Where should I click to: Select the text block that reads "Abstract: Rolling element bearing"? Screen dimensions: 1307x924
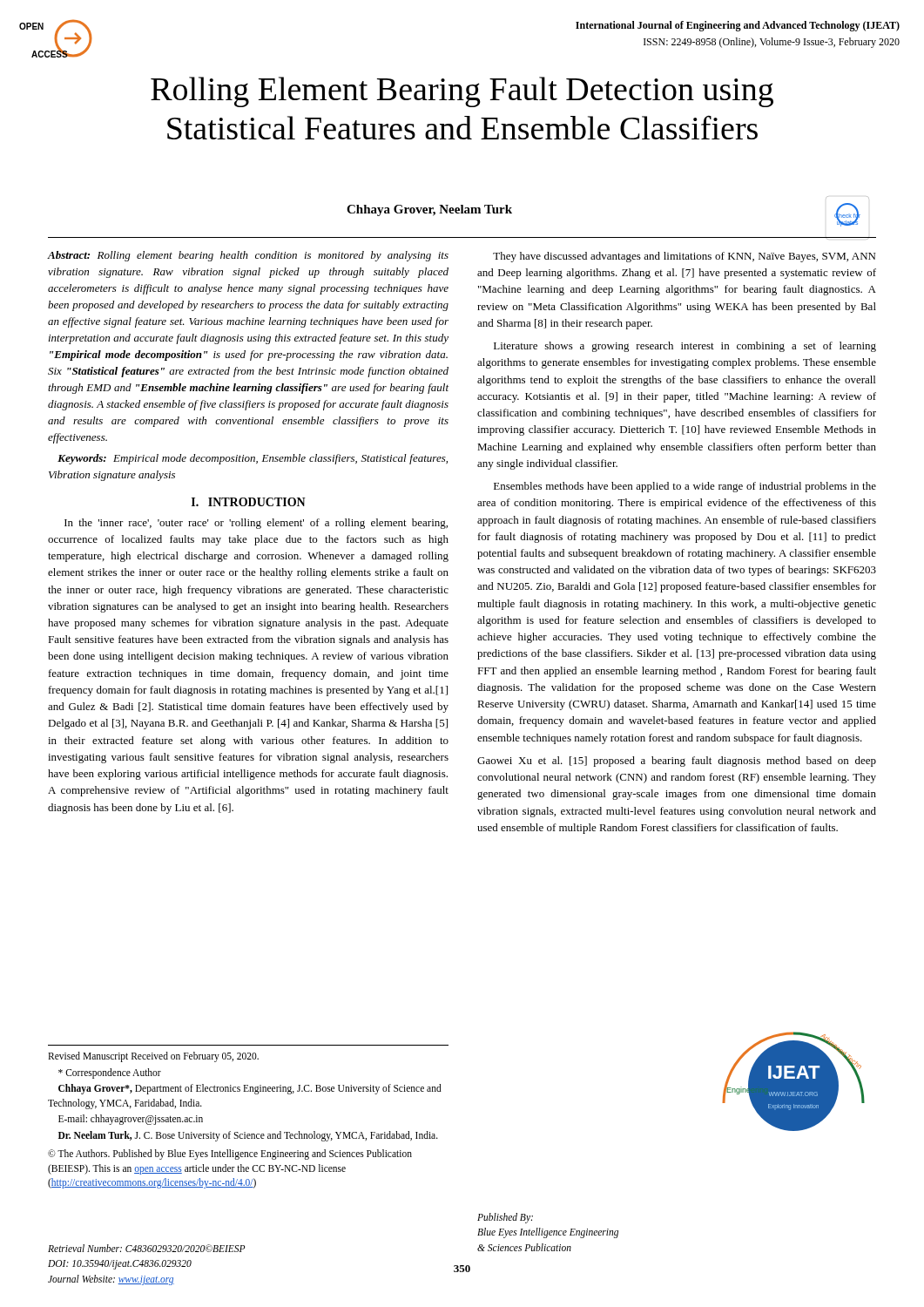[x=248, y=346]
